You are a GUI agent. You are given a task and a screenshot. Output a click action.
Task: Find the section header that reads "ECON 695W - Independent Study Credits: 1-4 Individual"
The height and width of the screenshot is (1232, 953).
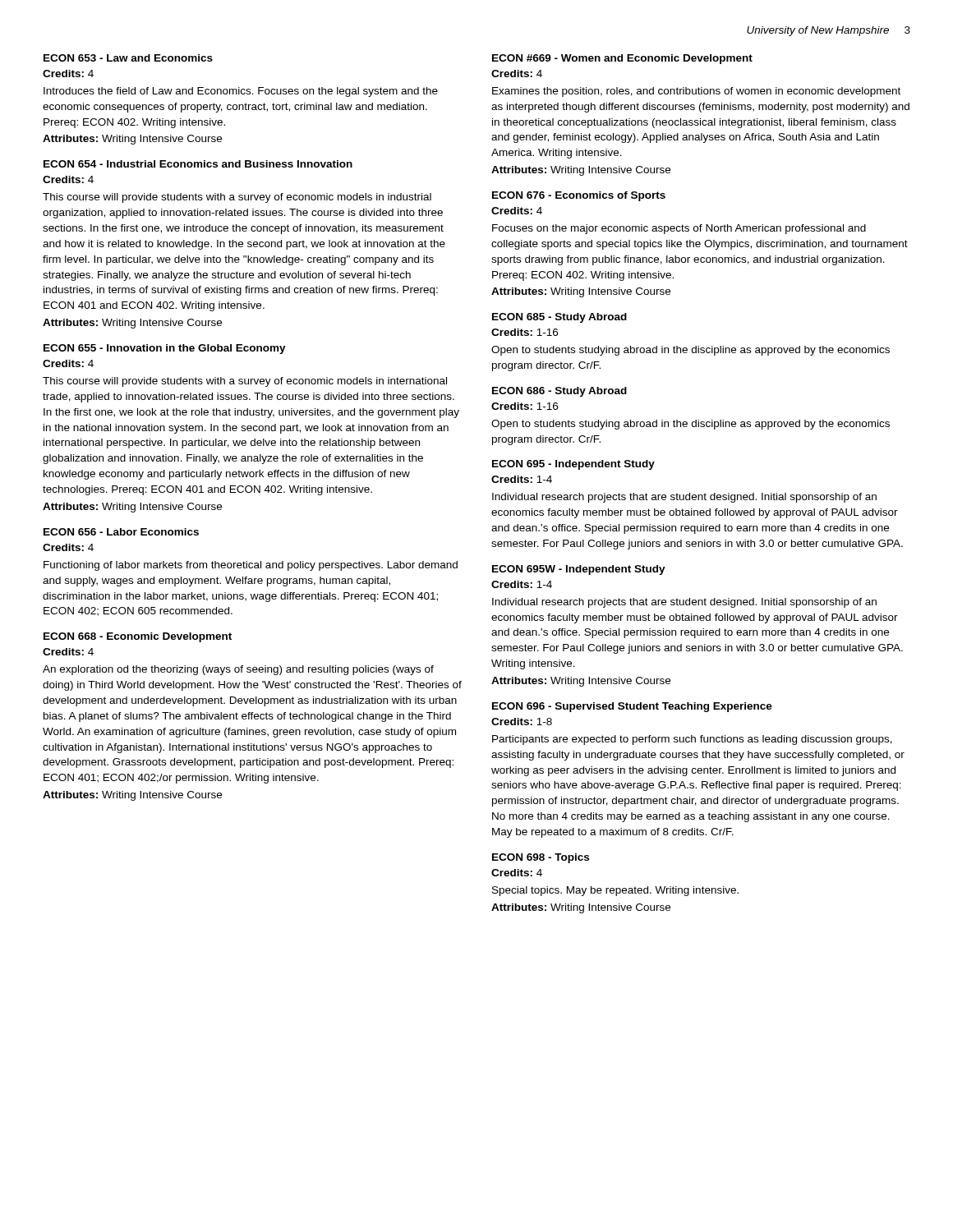(x=701, y=625)
